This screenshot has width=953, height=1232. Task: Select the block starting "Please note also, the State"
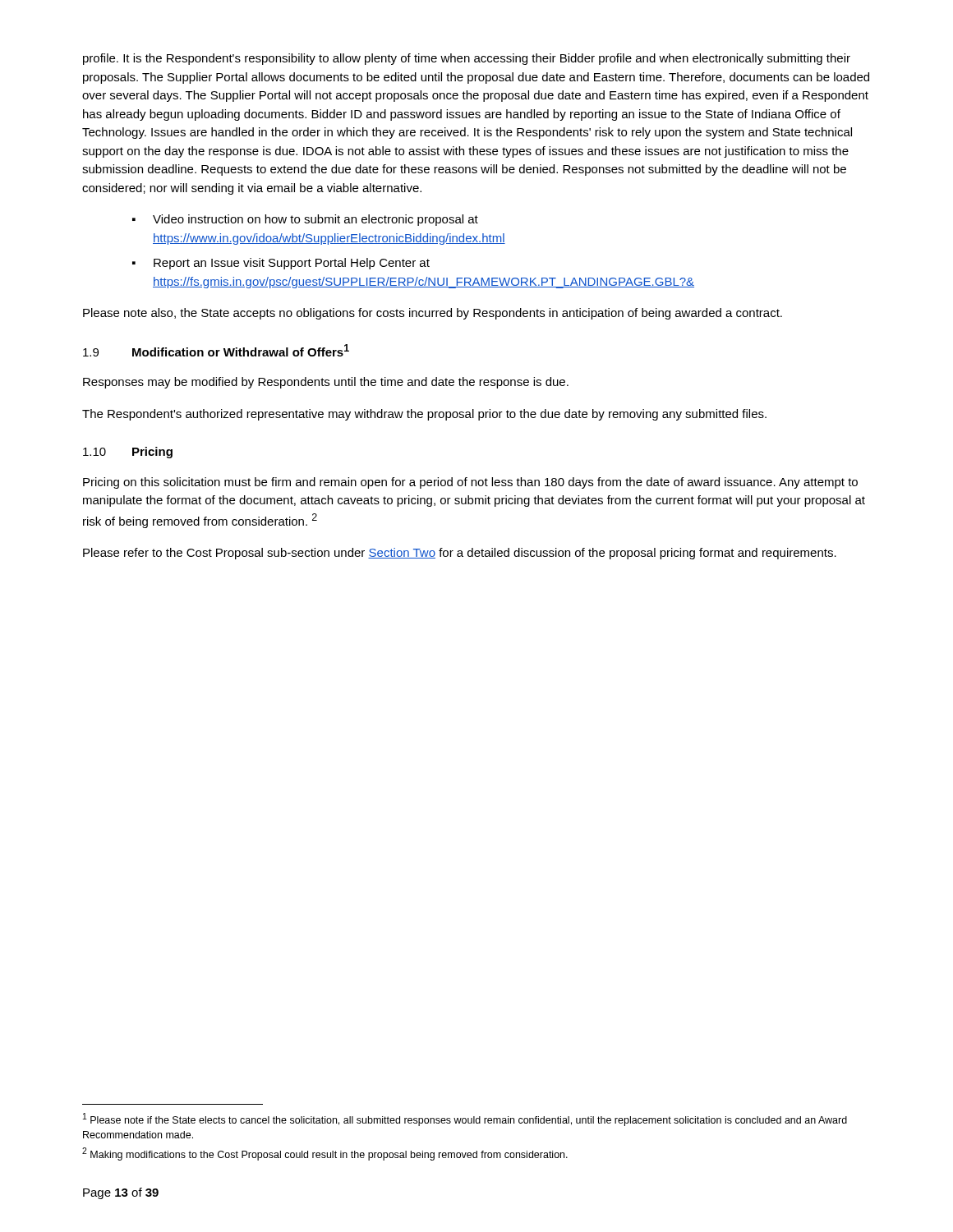pos(433,312)
